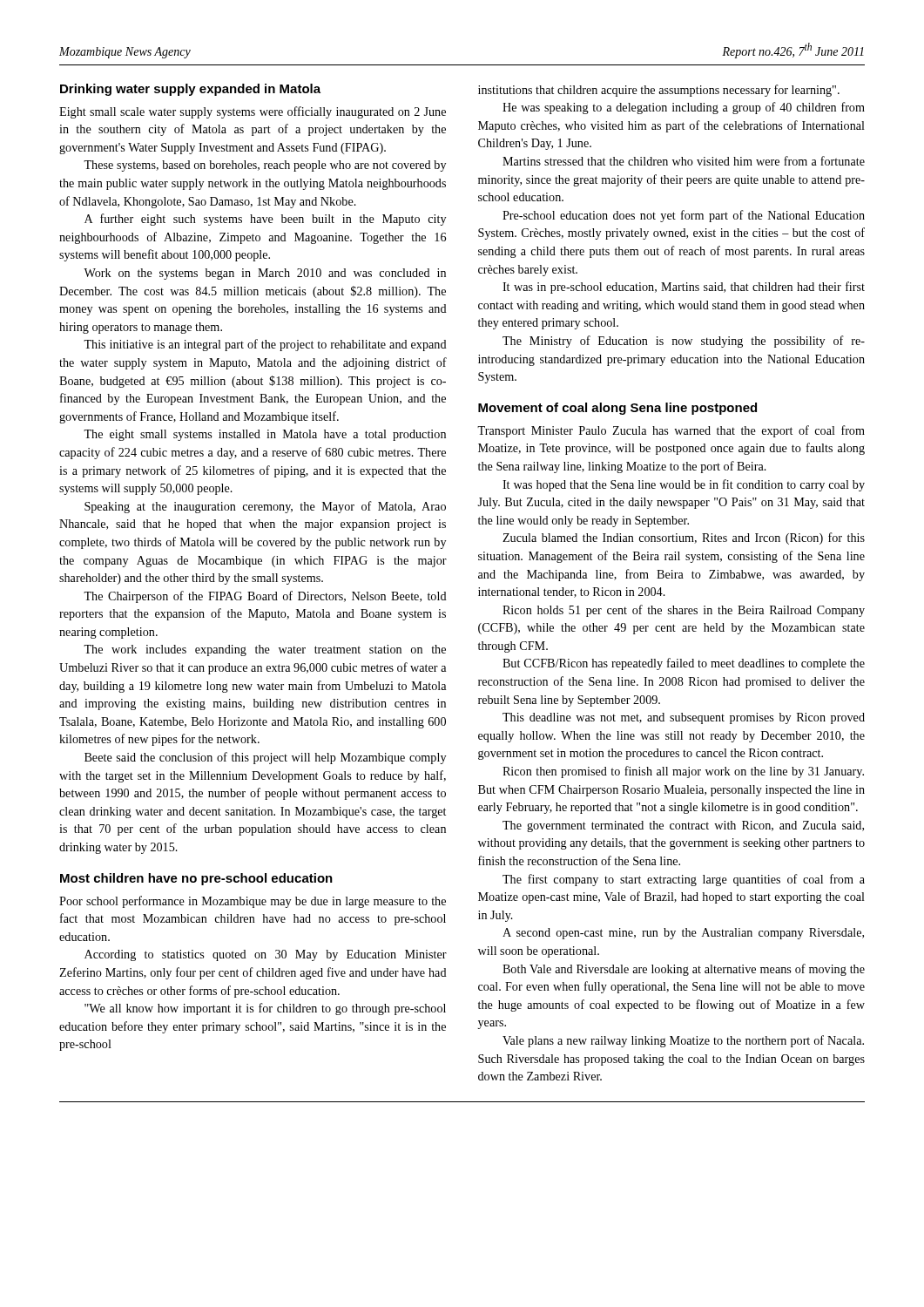Locate the text block starting "Transport Minister Paulo Zucula"
The image size is (924, 1307).
(671, 753)
